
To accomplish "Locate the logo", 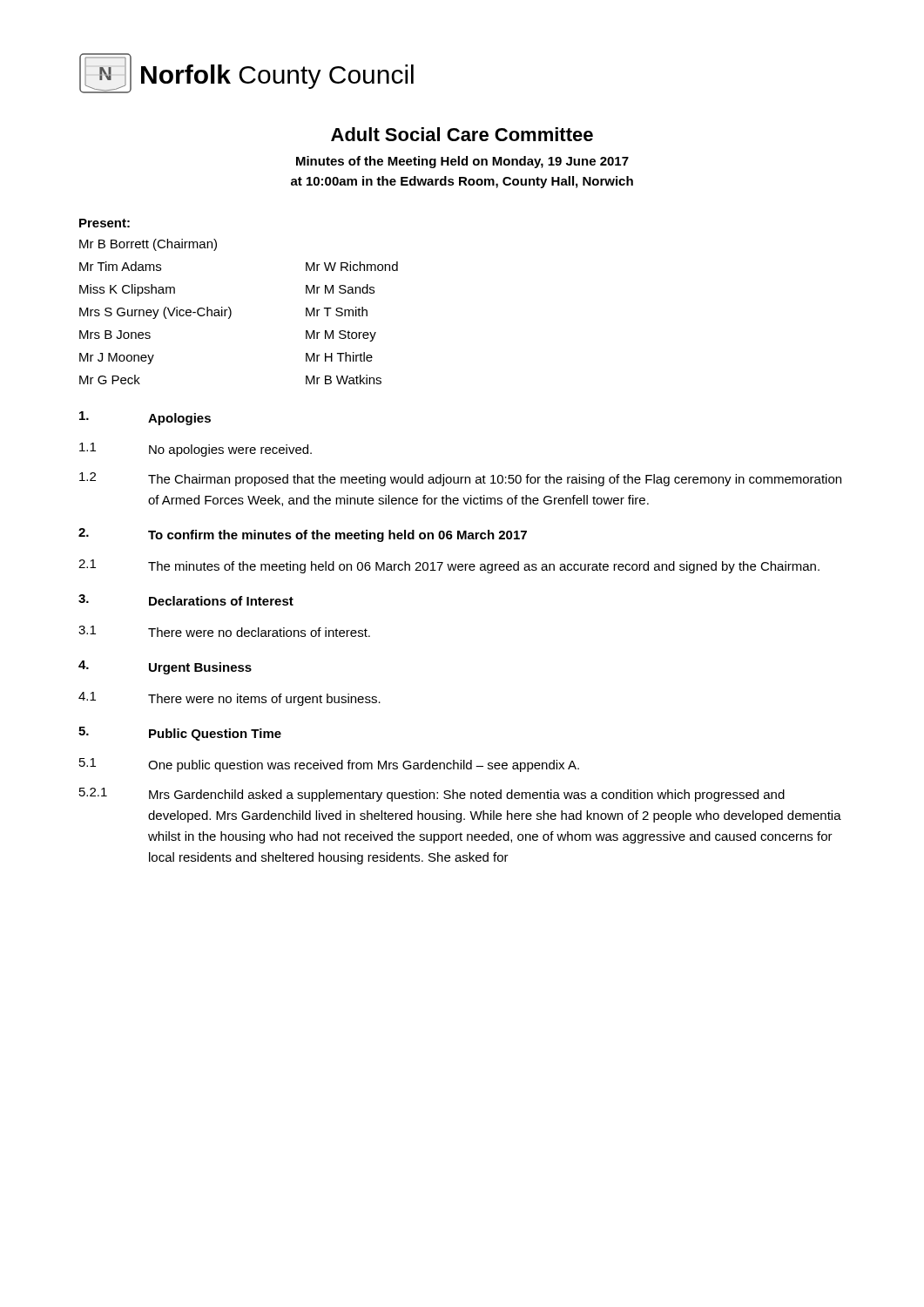I will [x=462, y=75].
